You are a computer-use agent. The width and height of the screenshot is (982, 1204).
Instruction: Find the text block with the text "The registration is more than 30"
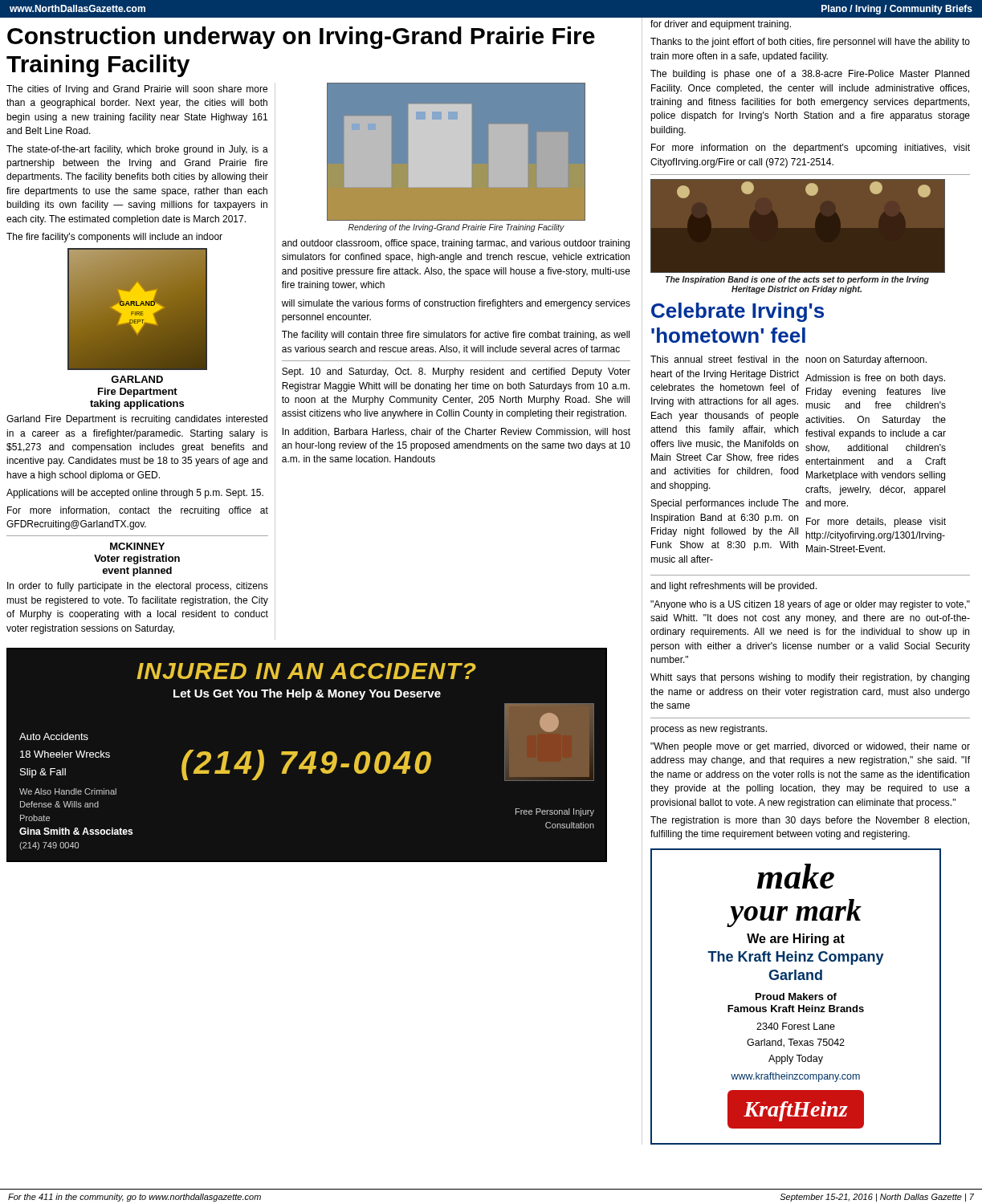point(810,827)
